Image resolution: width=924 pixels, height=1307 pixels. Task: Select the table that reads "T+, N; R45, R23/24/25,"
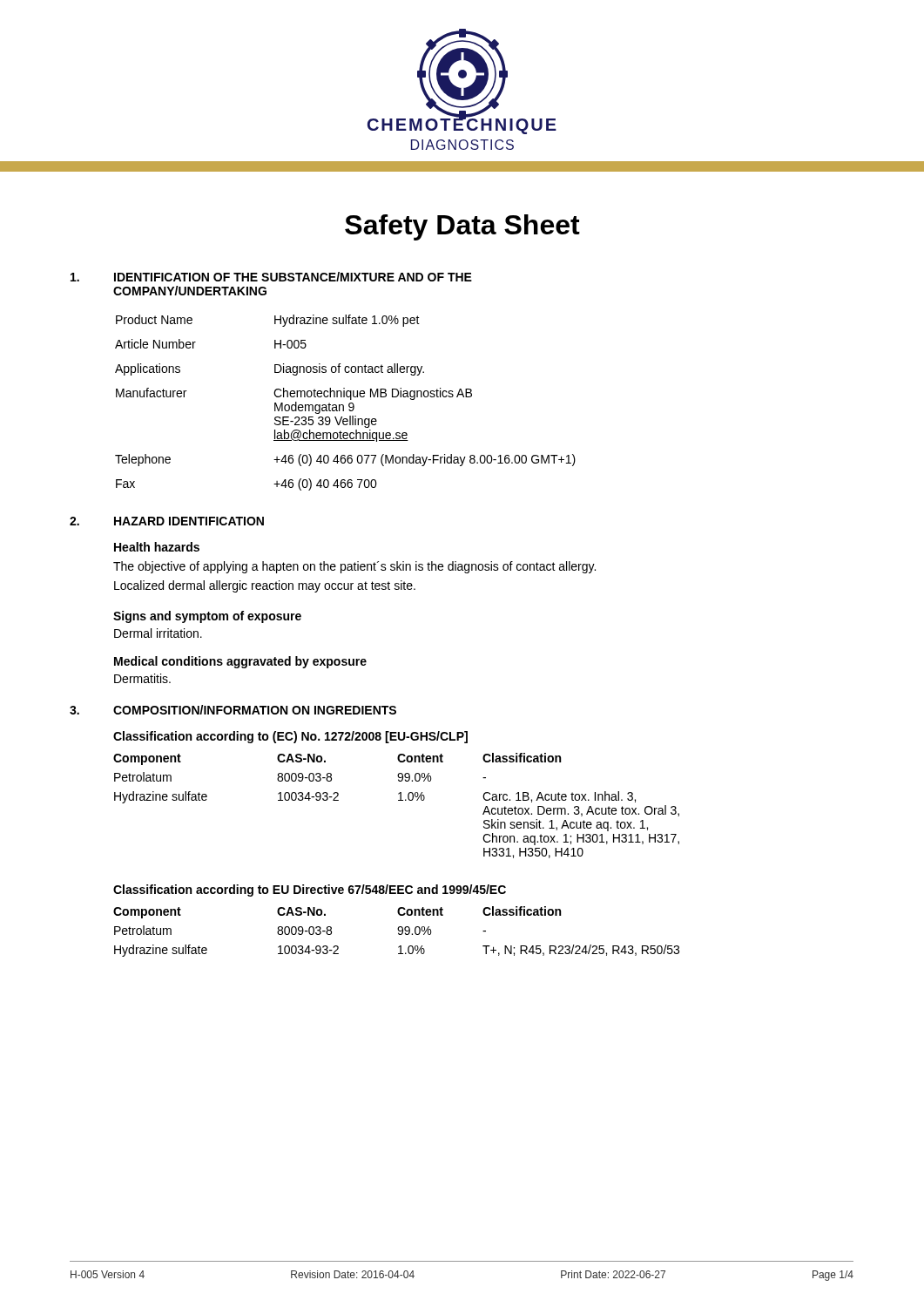coord(483,921)
